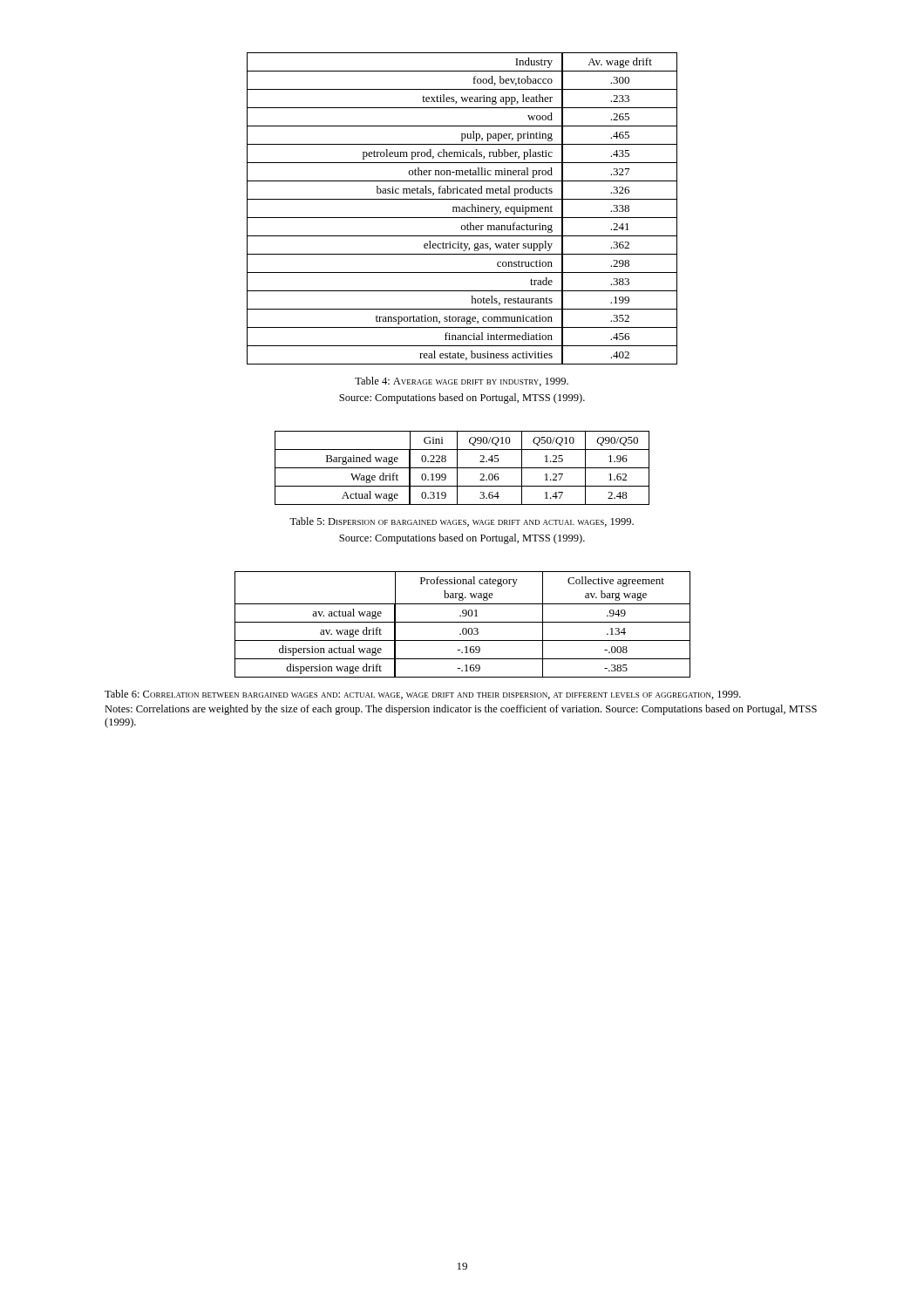The image size is (924, 1308).
Task: Locate the passage starting "Table 6: Correlation between bargained wages and: actual"
Action: [x=423, y=694]
